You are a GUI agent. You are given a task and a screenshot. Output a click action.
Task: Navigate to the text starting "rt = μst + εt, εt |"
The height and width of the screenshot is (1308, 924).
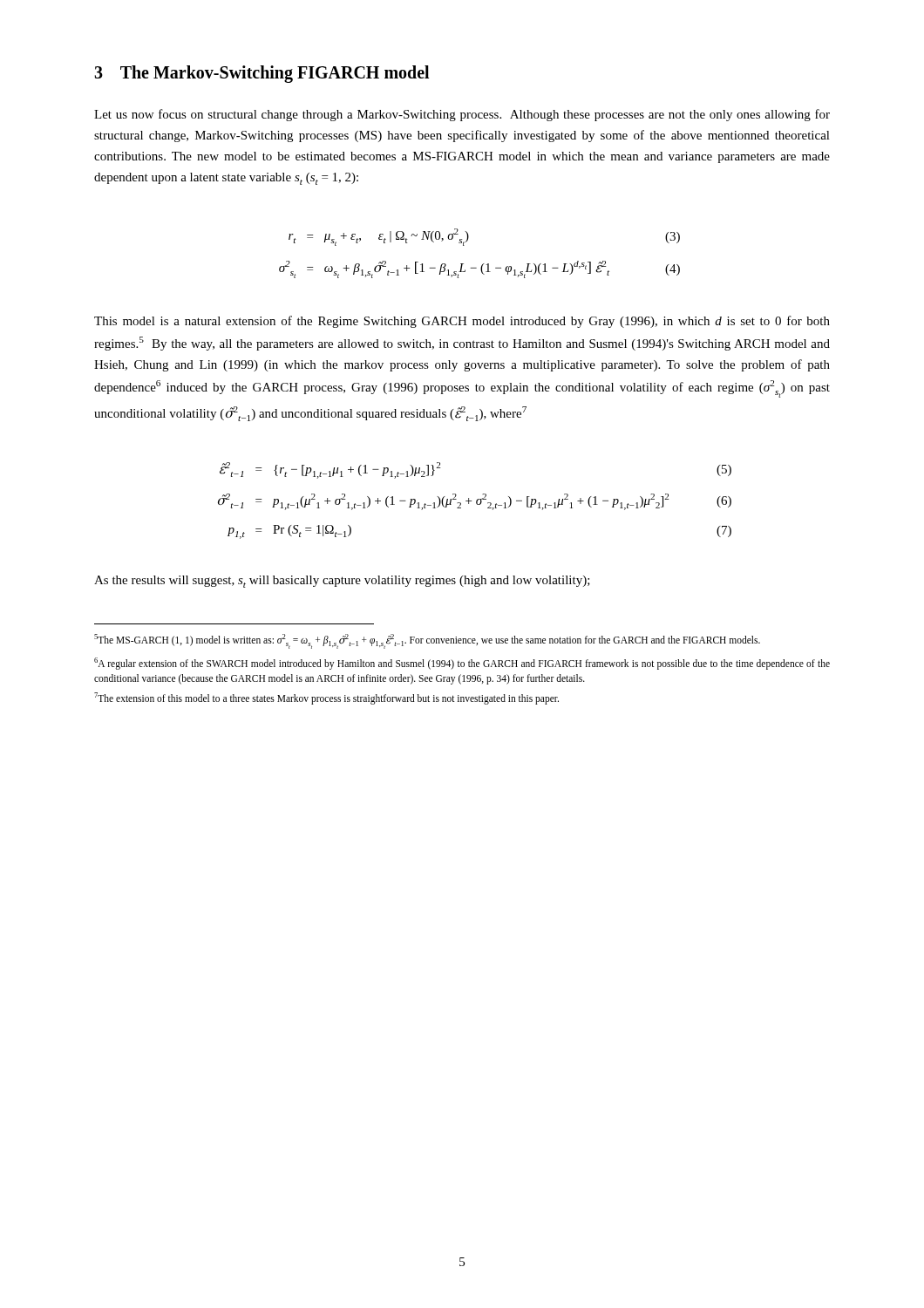462,253
